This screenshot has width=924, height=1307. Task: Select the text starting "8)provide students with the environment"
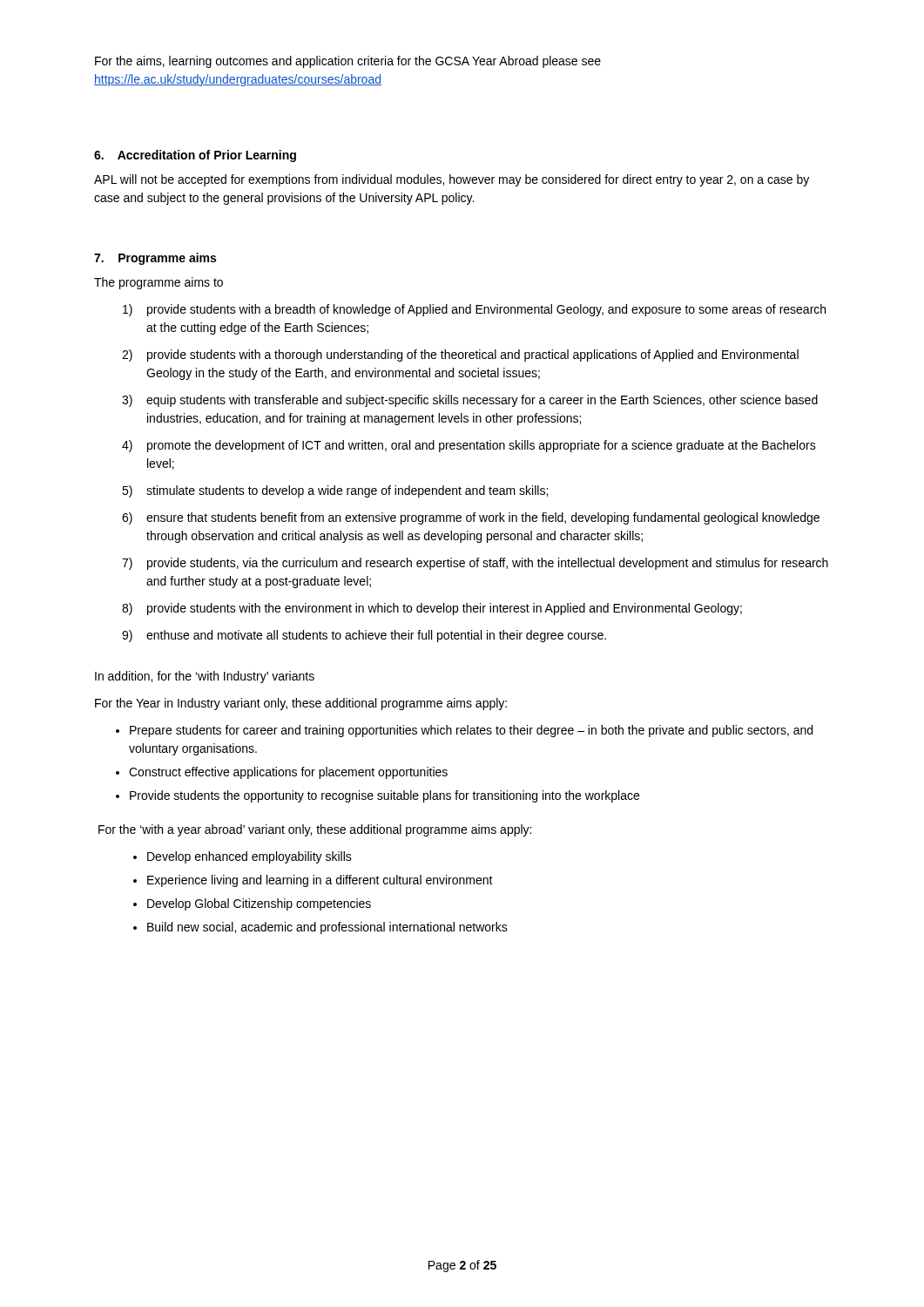coord(432,609)
